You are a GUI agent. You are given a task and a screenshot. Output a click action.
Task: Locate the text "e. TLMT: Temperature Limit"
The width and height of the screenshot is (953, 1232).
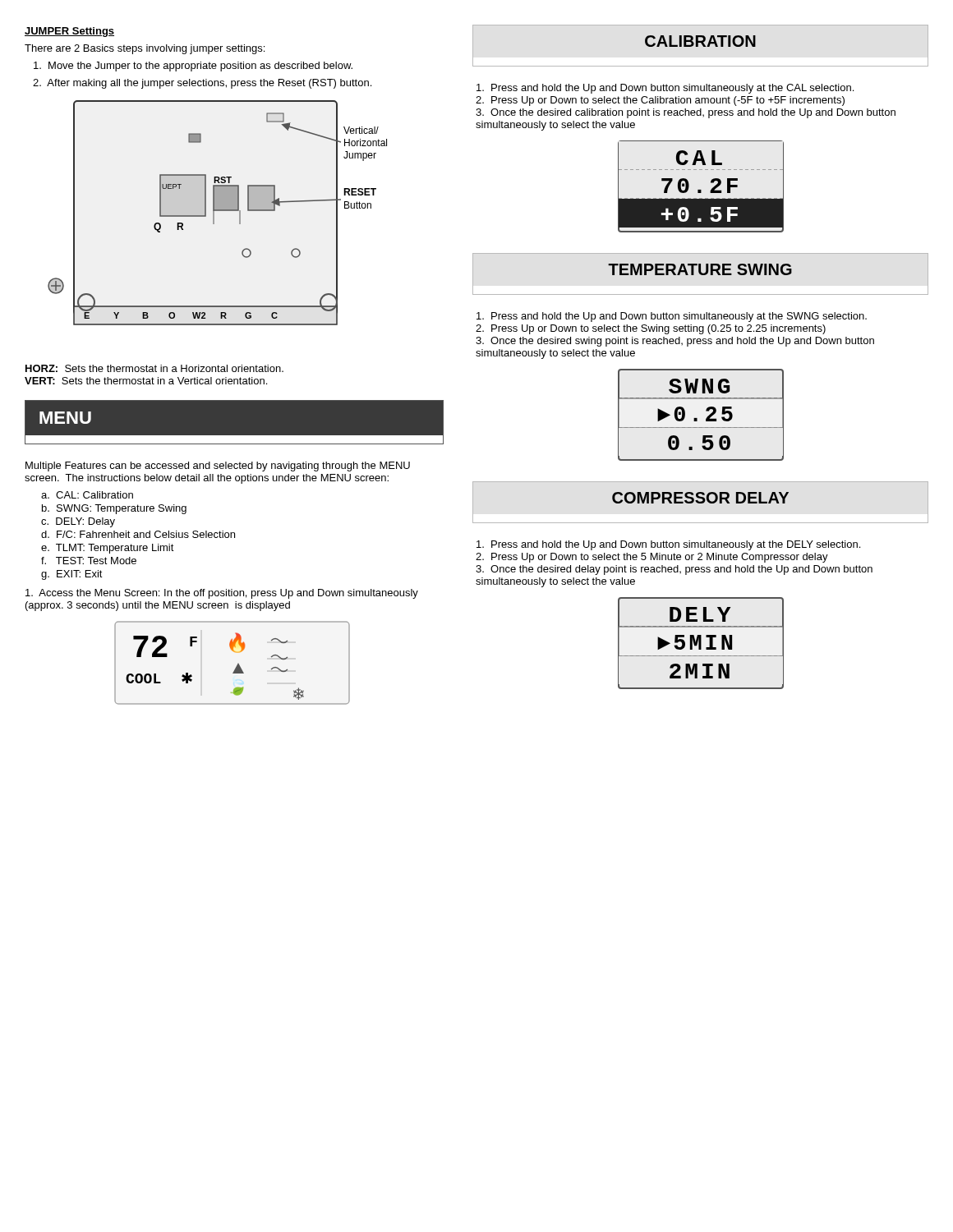107,547
